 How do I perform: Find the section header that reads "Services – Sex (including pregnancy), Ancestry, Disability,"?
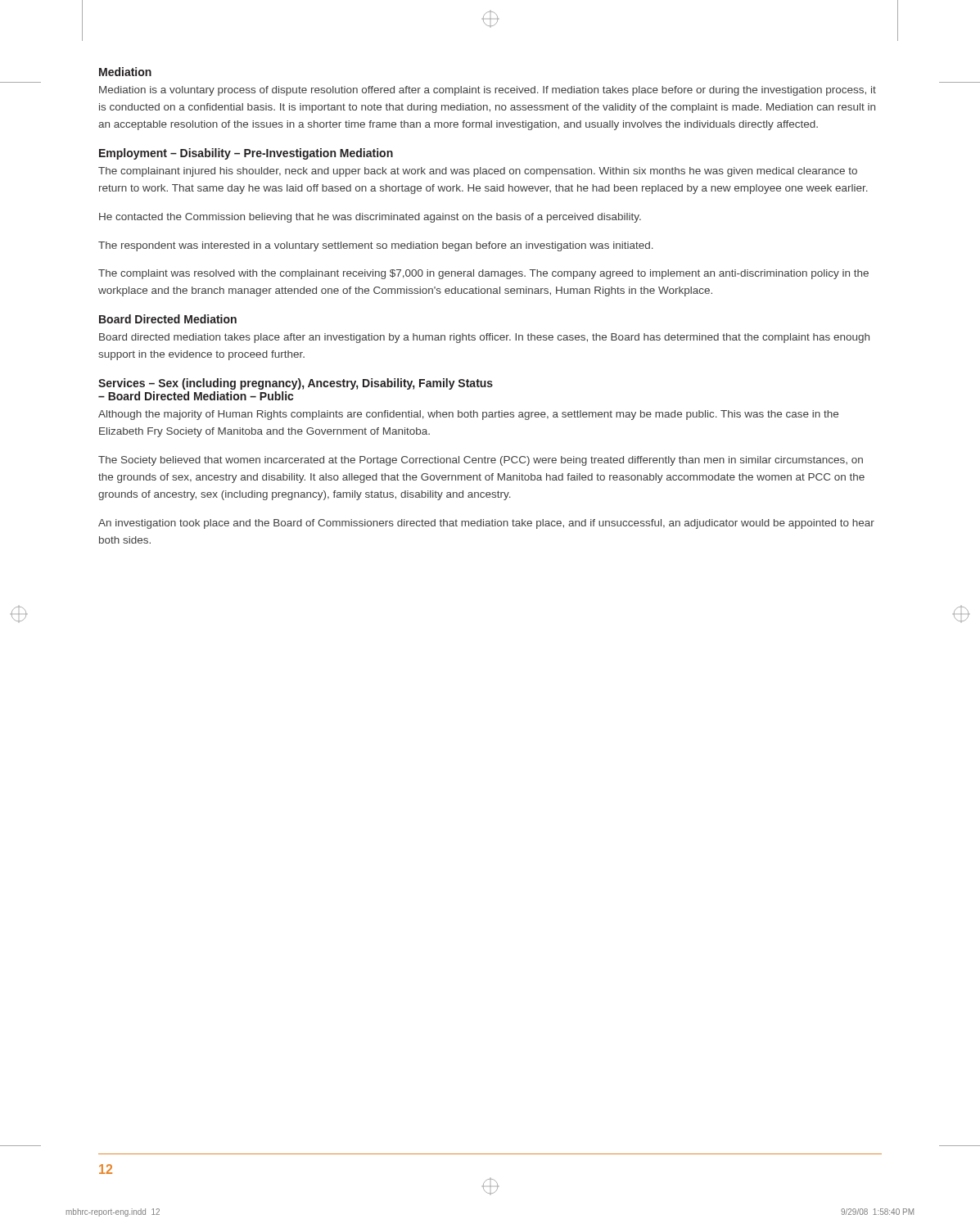pos(296,390)
